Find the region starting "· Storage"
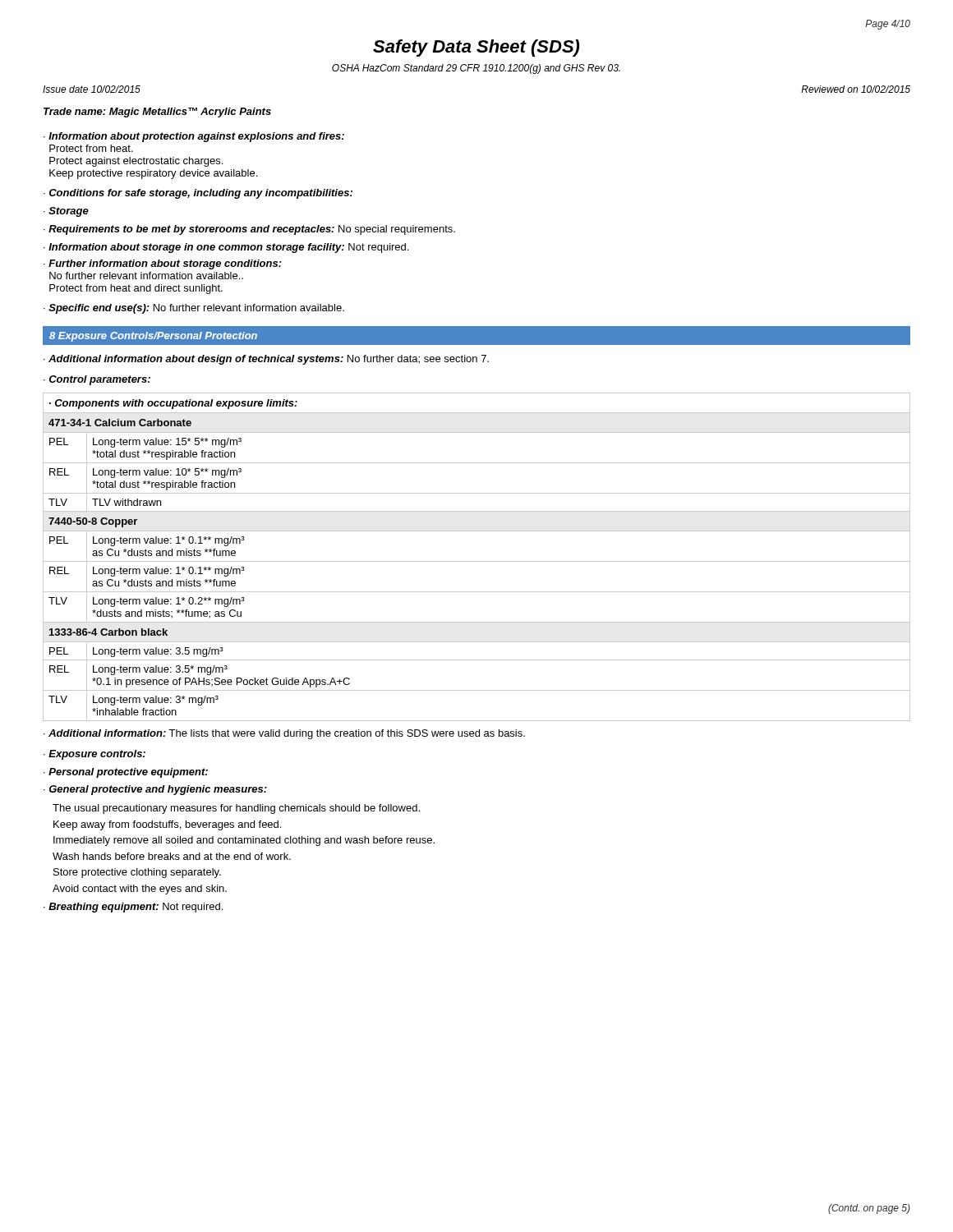Screen dimensions: 1232x953 pos(66,211)
